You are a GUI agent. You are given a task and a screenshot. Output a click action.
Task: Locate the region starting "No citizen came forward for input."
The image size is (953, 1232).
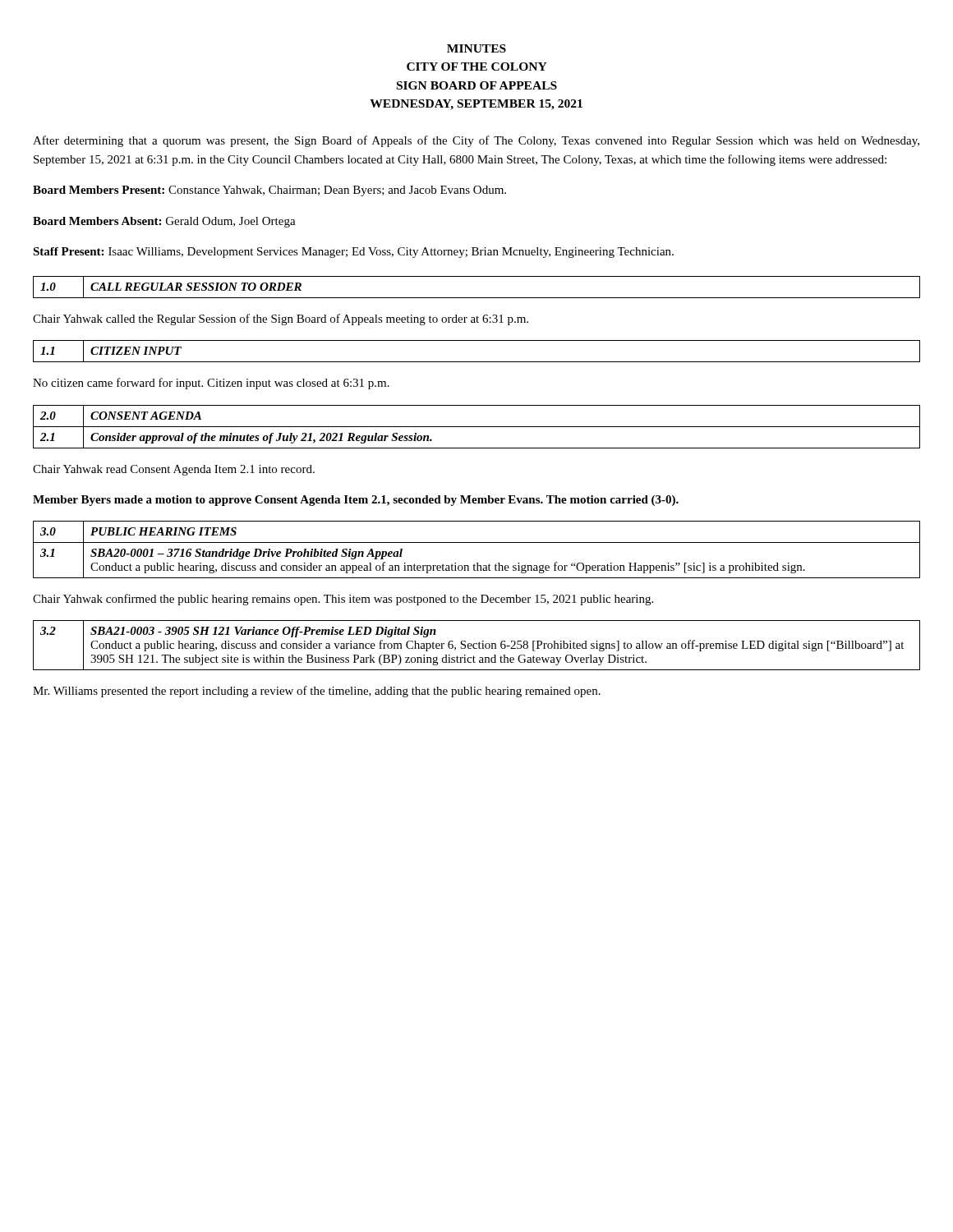click(211, 383)
